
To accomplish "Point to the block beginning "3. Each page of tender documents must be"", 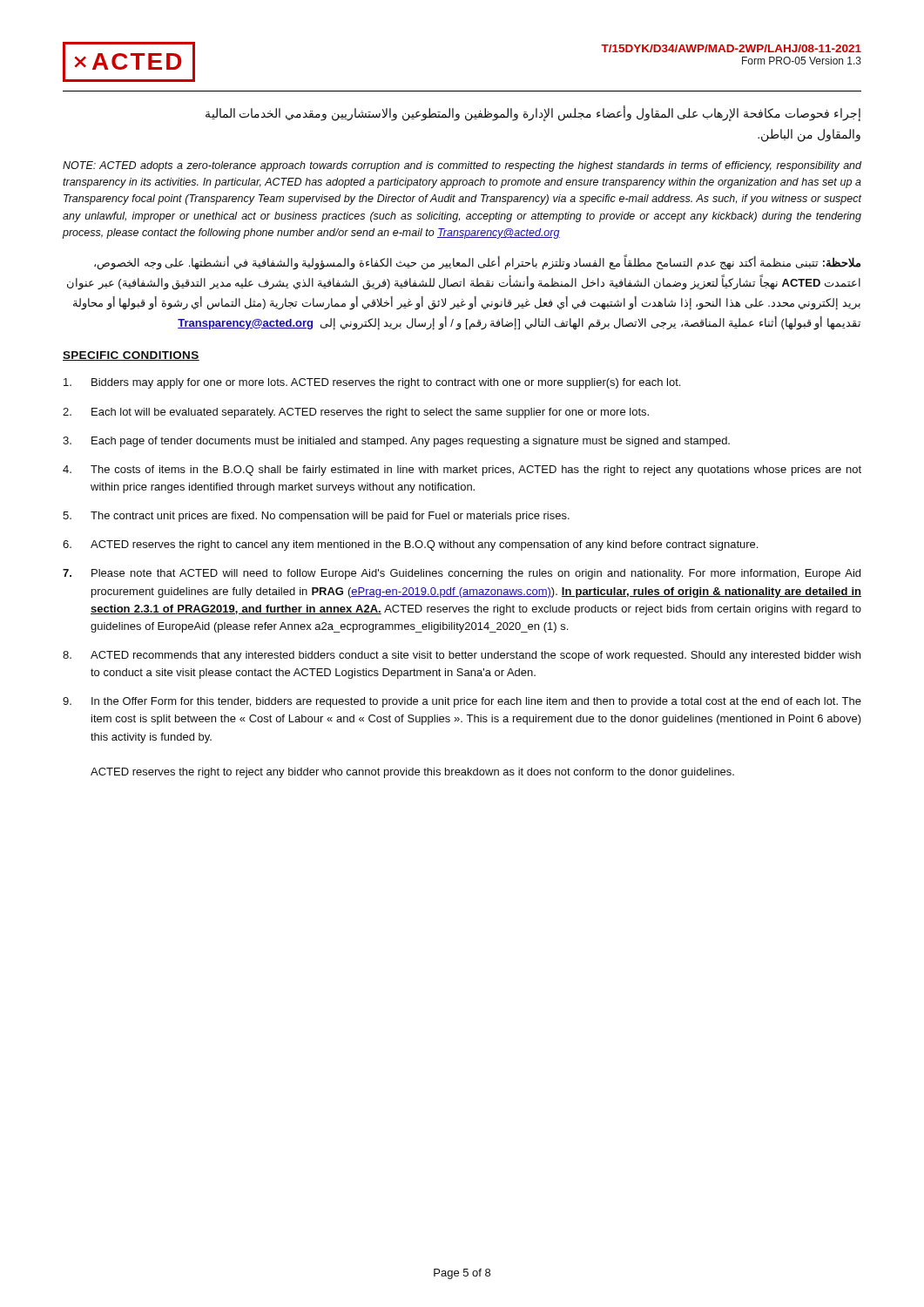I will pyautogui.click(x=462, y=441).
